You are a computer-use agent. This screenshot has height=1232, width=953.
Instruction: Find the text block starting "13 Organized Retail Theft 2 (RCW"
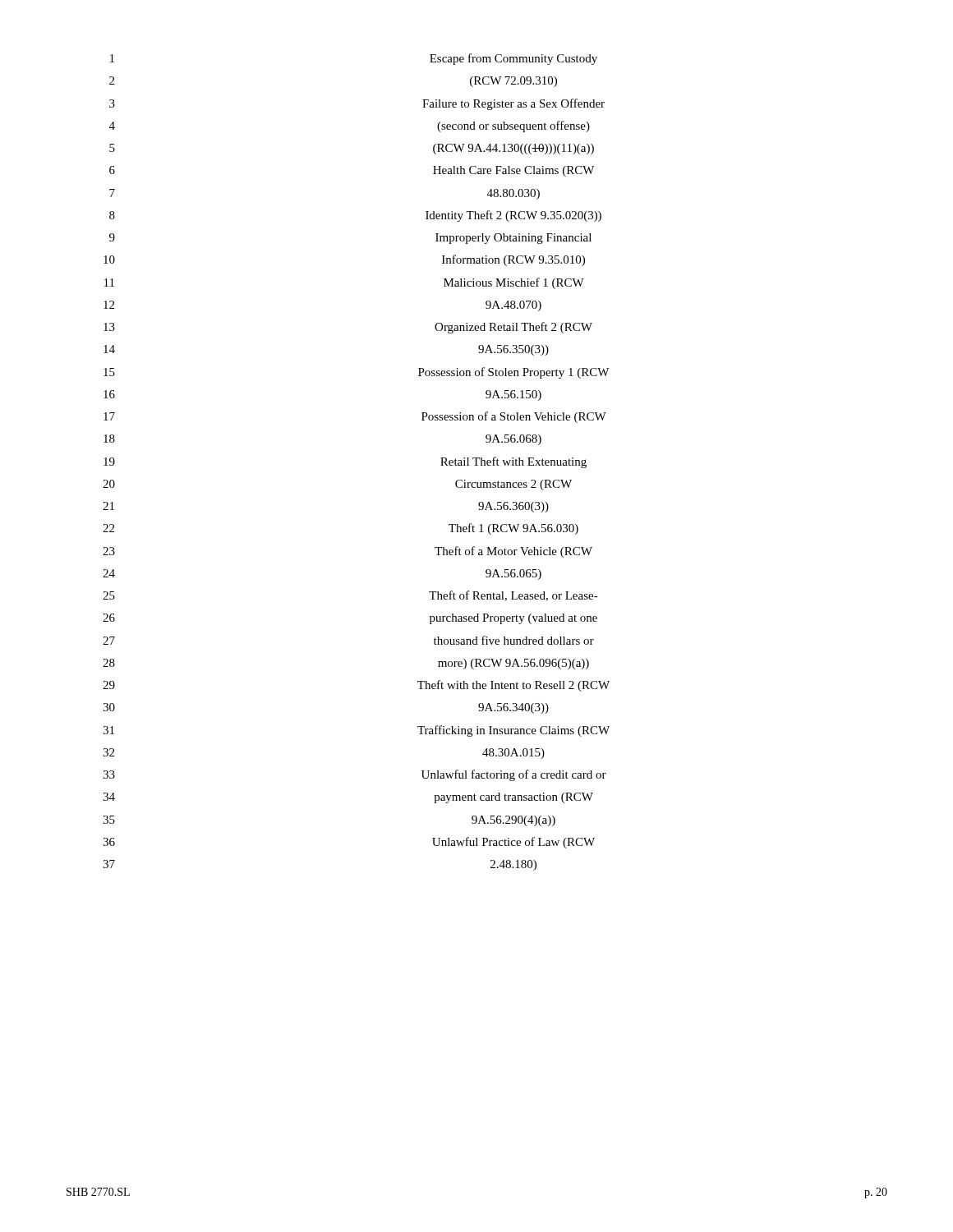pyautogui.click(x=476, y=327)
